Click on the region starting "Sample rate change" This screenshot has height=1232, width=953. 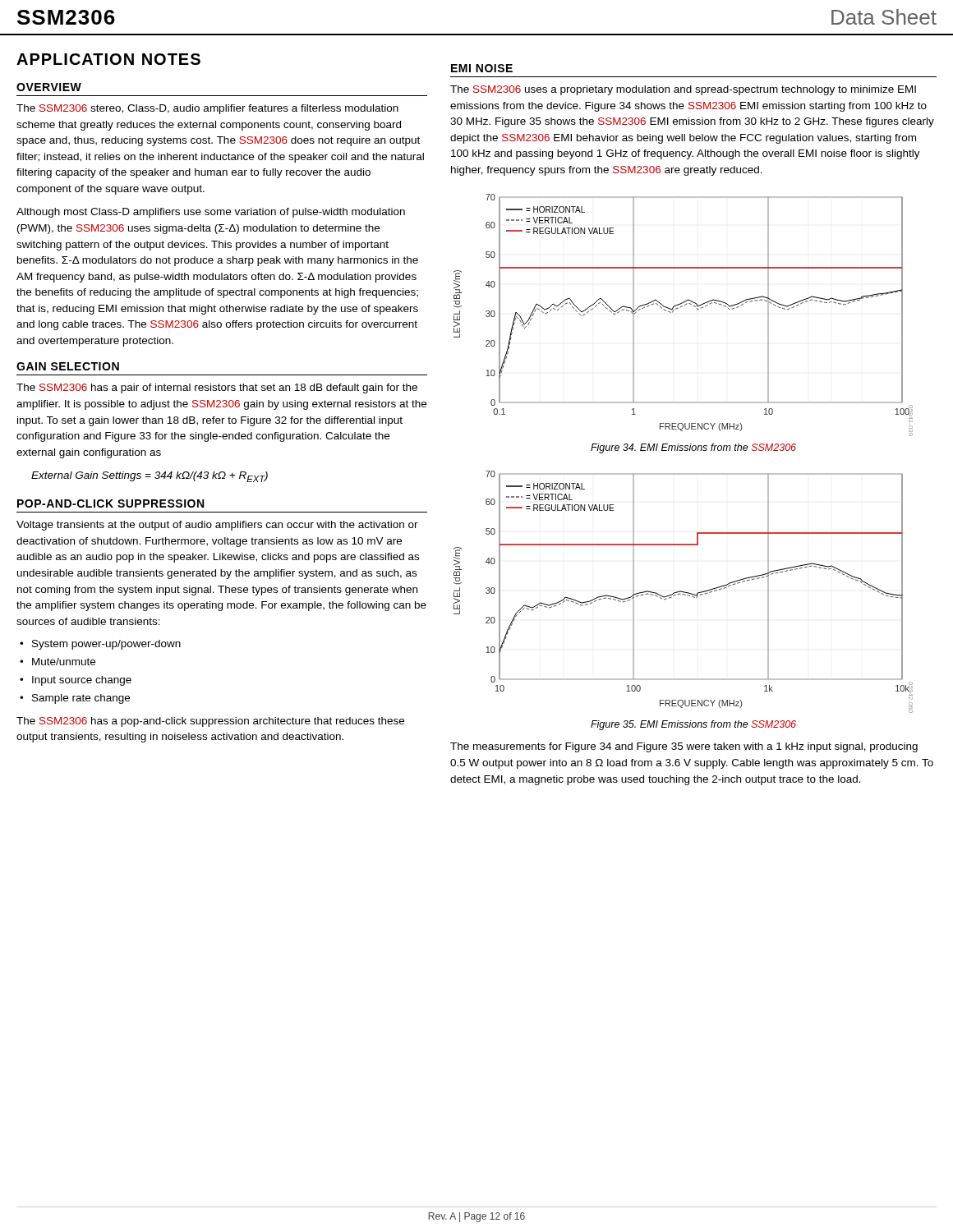81,698
